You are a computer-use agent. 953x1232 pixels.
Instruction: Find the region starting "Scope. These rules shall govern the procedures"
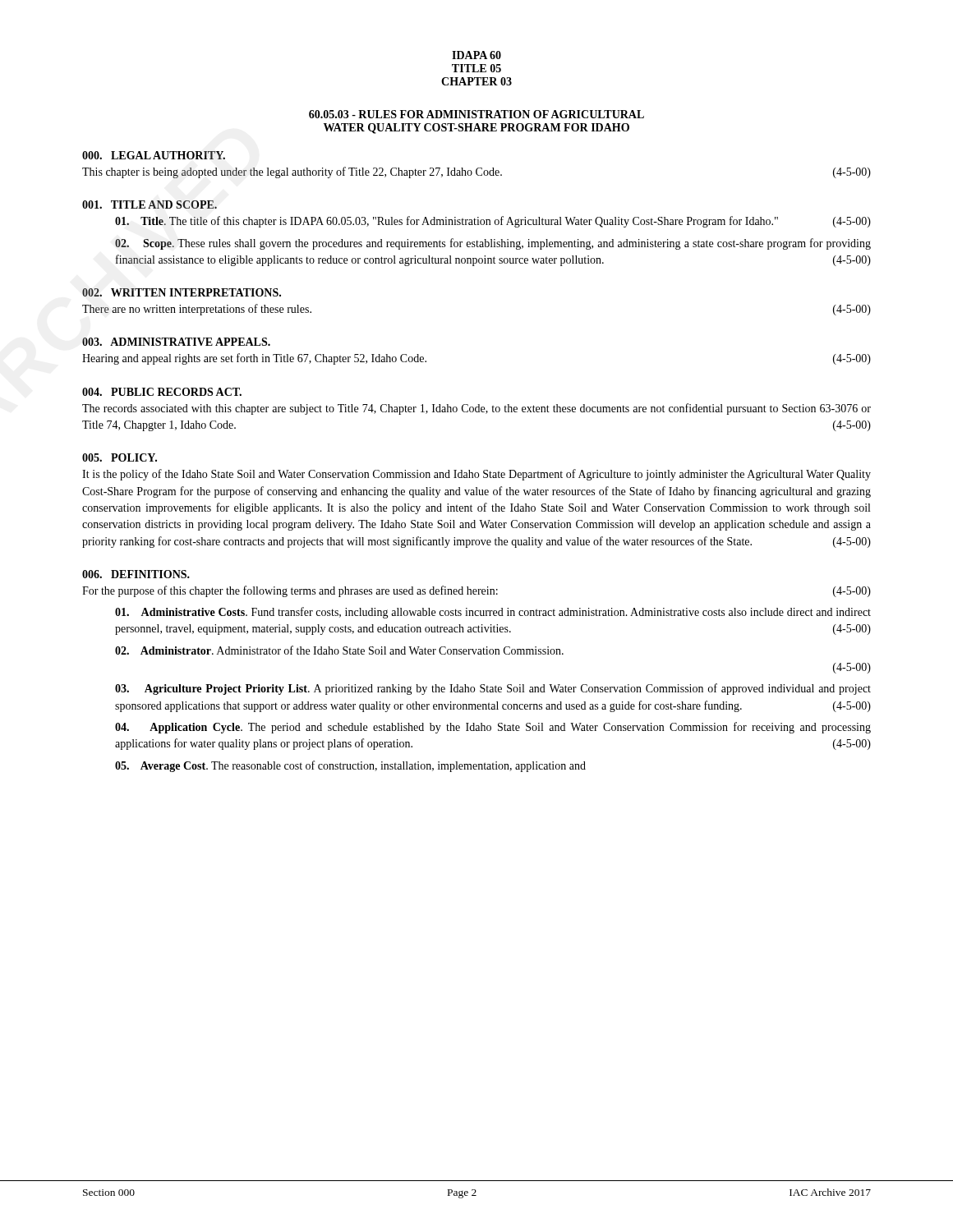(x=493, y=252)
